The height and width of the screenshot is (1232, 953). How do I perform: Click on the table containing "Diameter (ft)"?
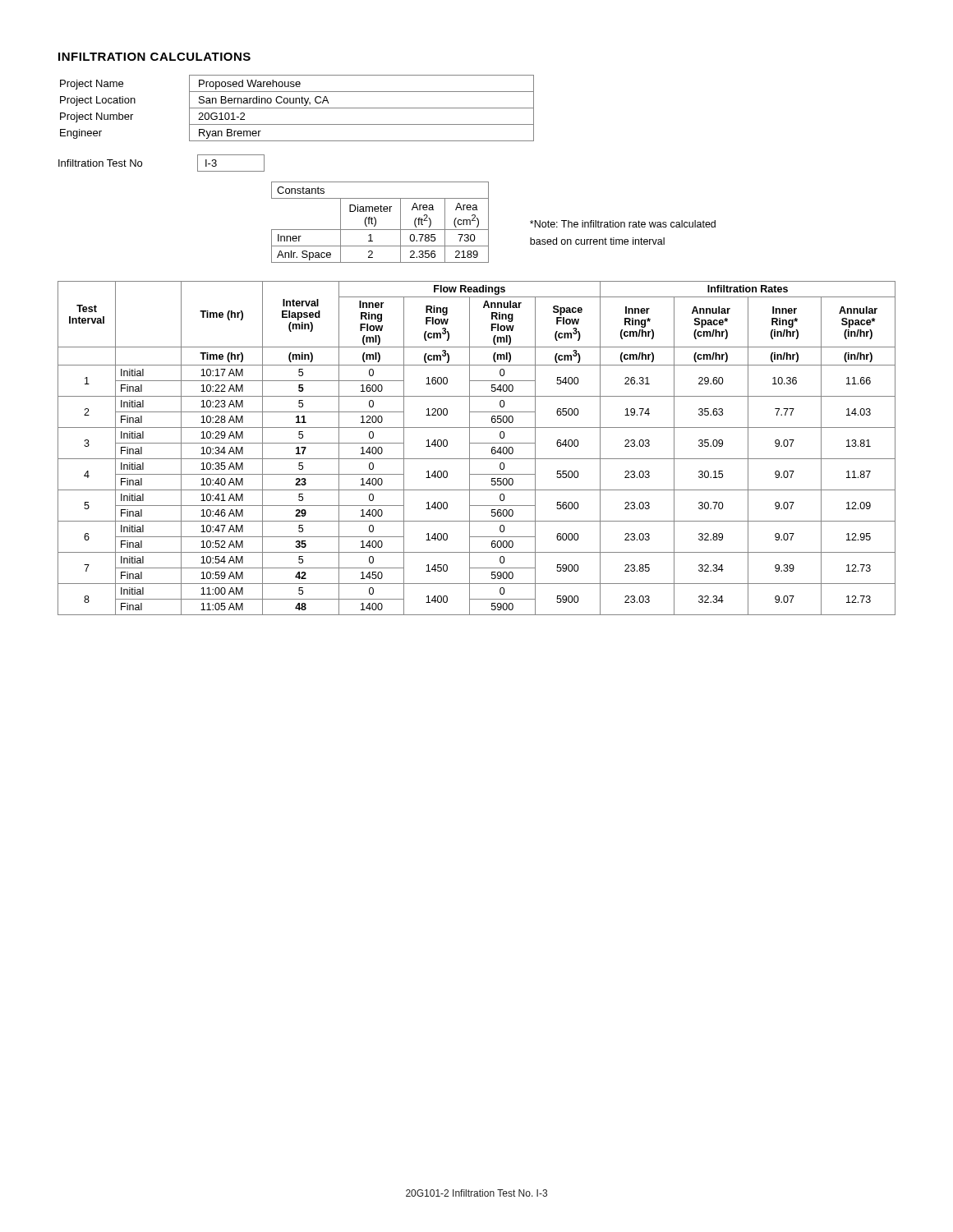pyautogui.click(x=326, y=226)
